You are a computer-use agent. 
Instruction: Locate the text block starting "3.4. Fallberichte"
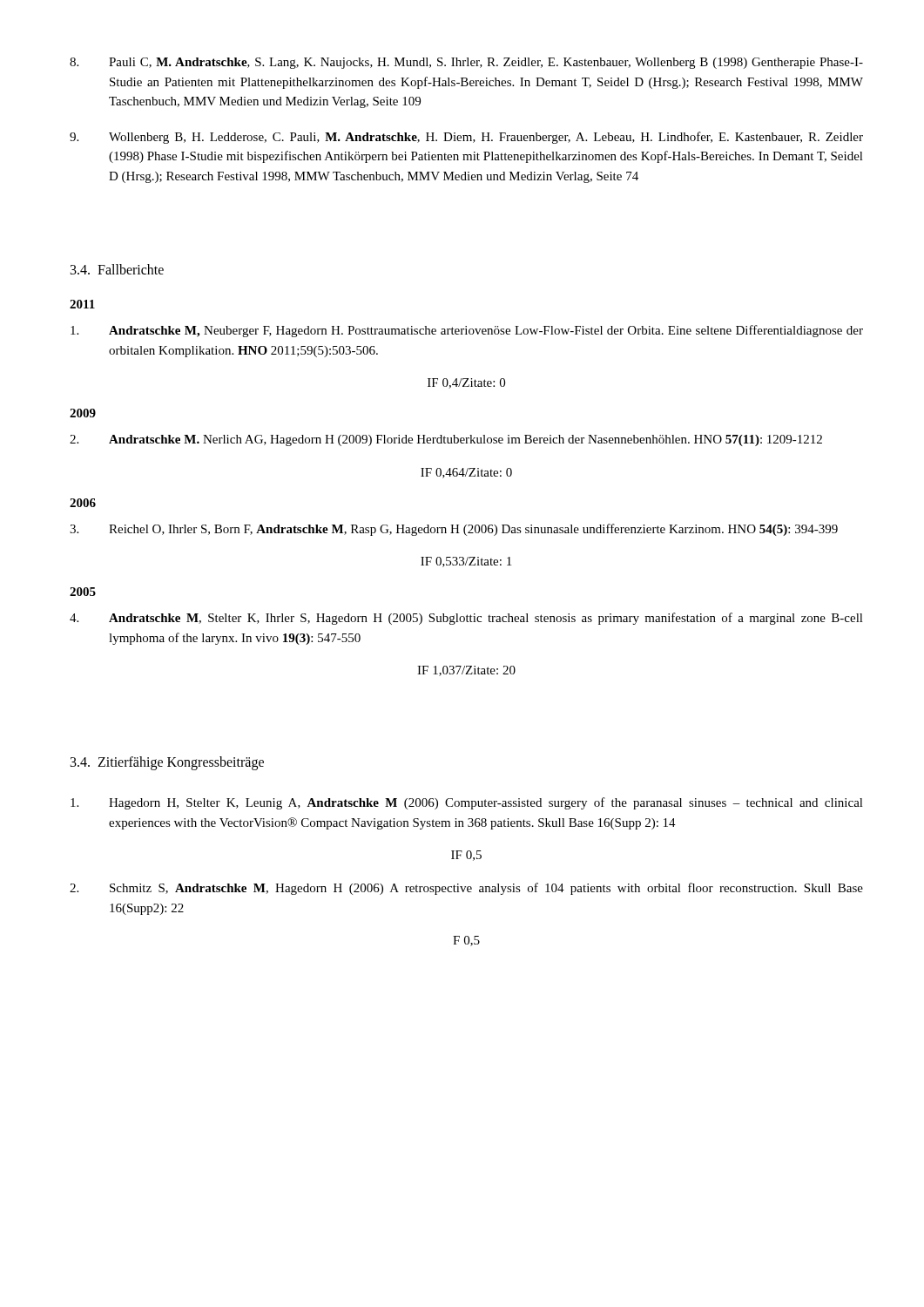(117, 270)
